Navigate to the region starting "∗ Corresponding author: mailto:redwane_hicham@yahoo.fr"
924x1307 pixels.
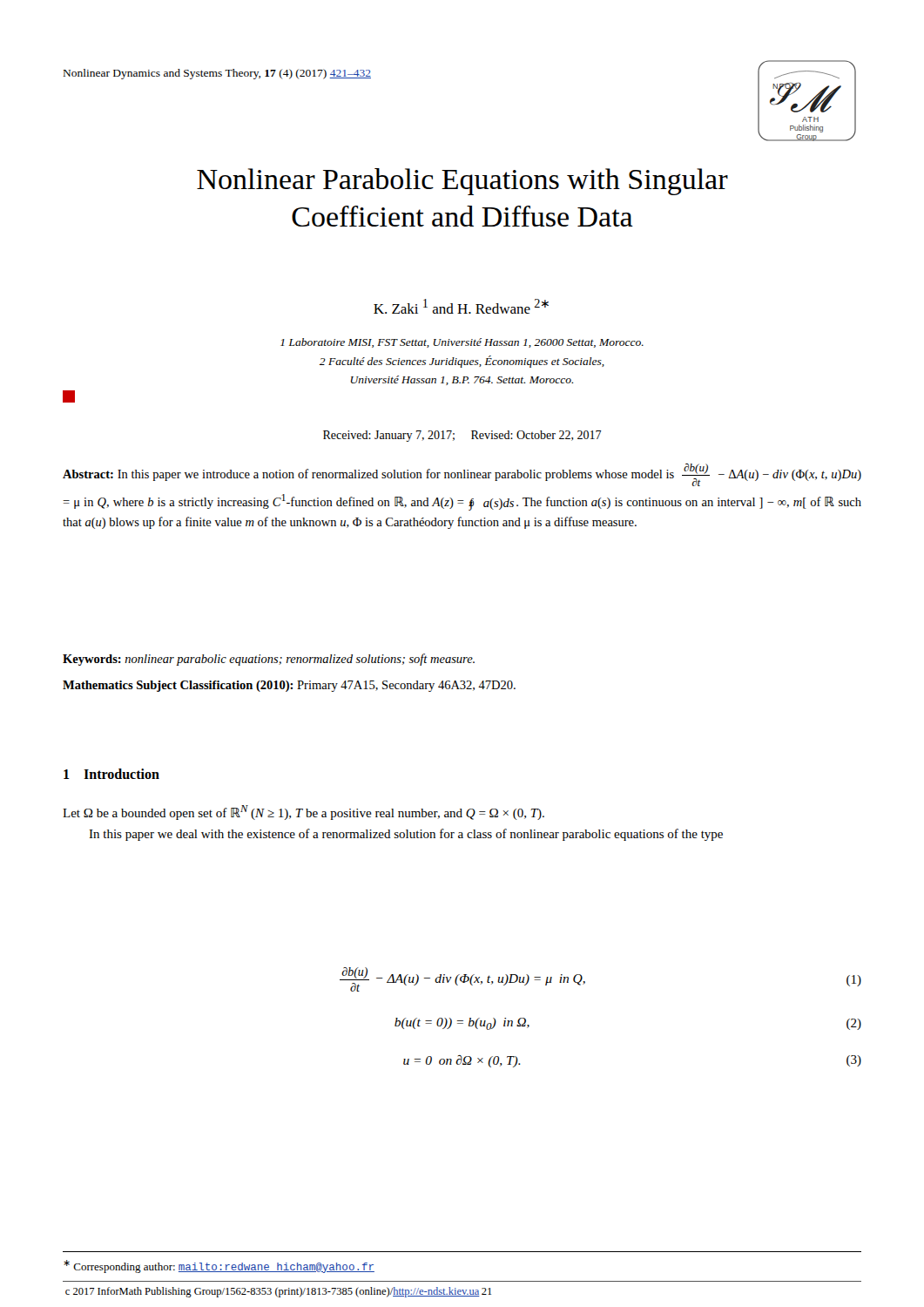pos(219,1266)
